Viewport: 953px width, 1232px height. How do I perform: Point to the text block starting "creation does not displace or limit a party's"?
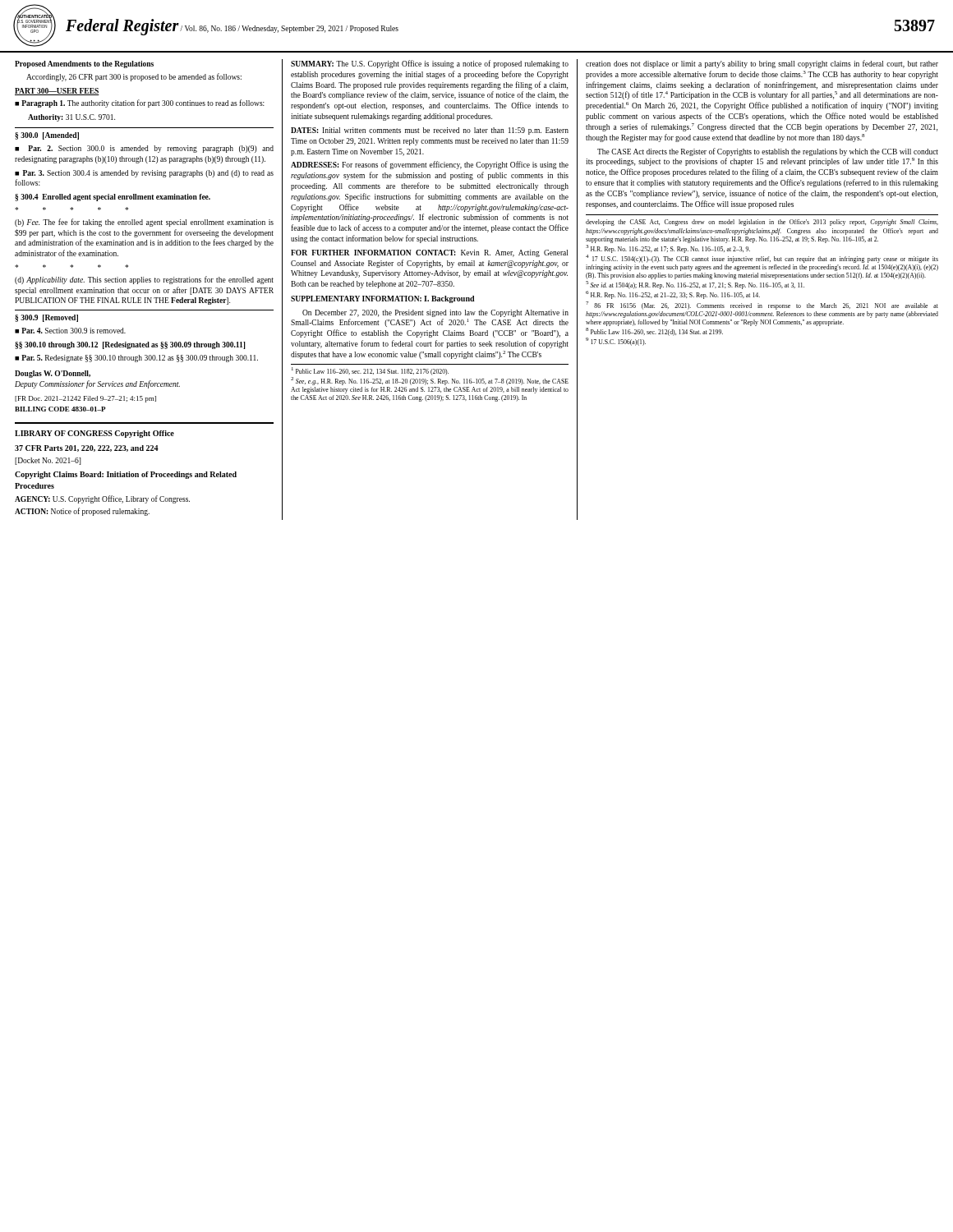click(x=762, y=134)
